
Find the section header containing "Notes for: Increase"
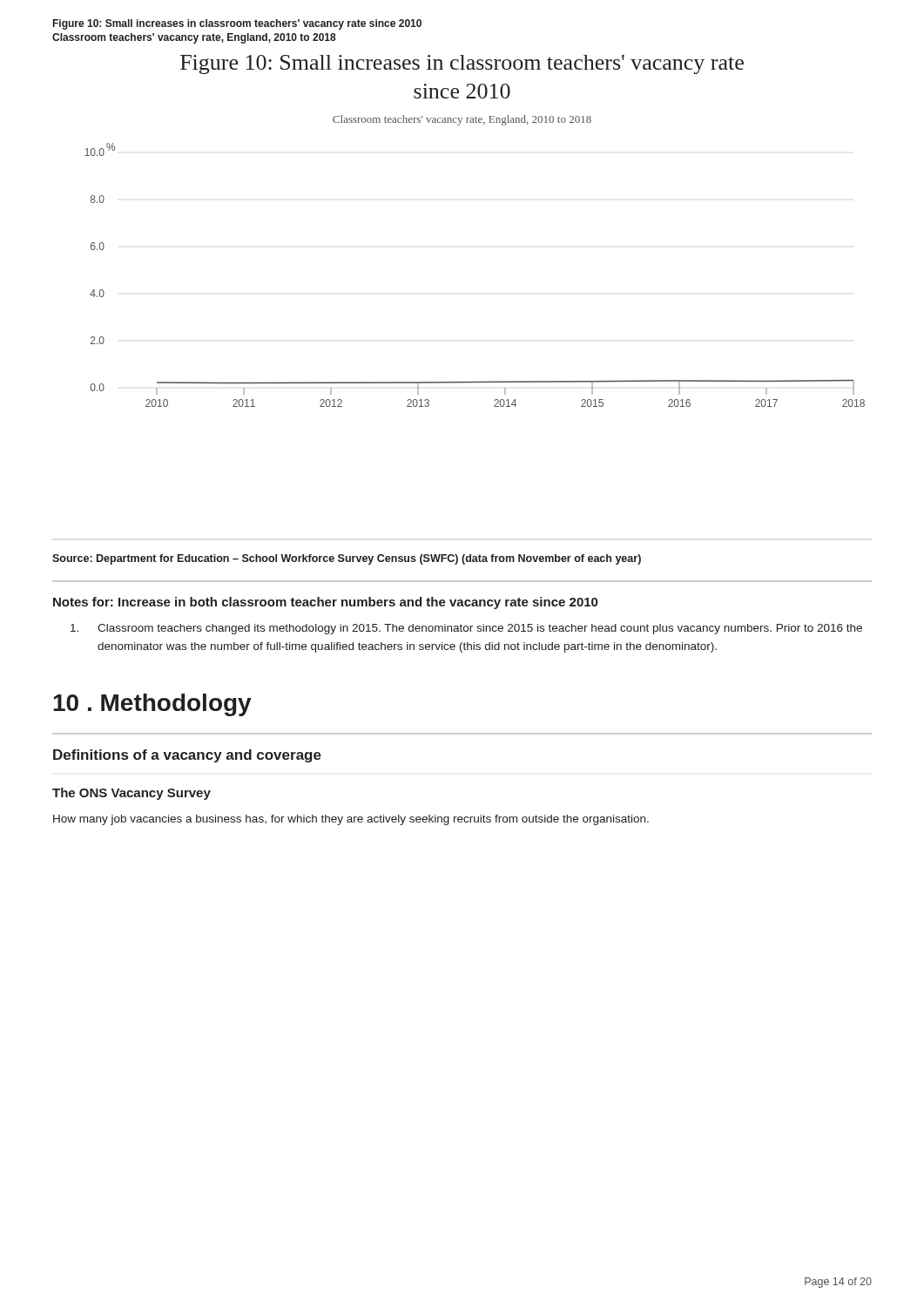click(x=325, y=602)
